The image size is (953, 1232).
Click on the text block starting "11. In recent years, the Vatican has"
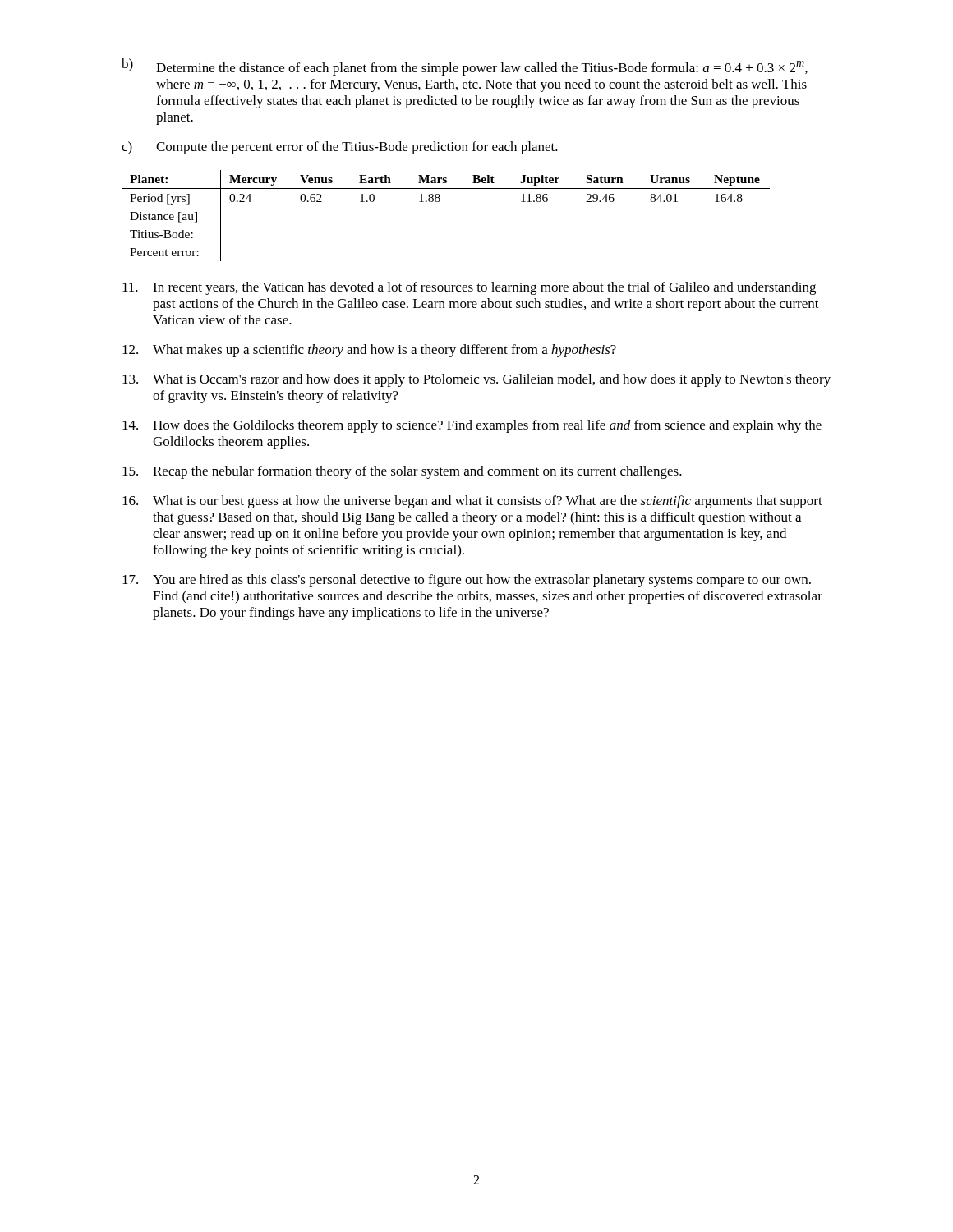tap(476, 304)
